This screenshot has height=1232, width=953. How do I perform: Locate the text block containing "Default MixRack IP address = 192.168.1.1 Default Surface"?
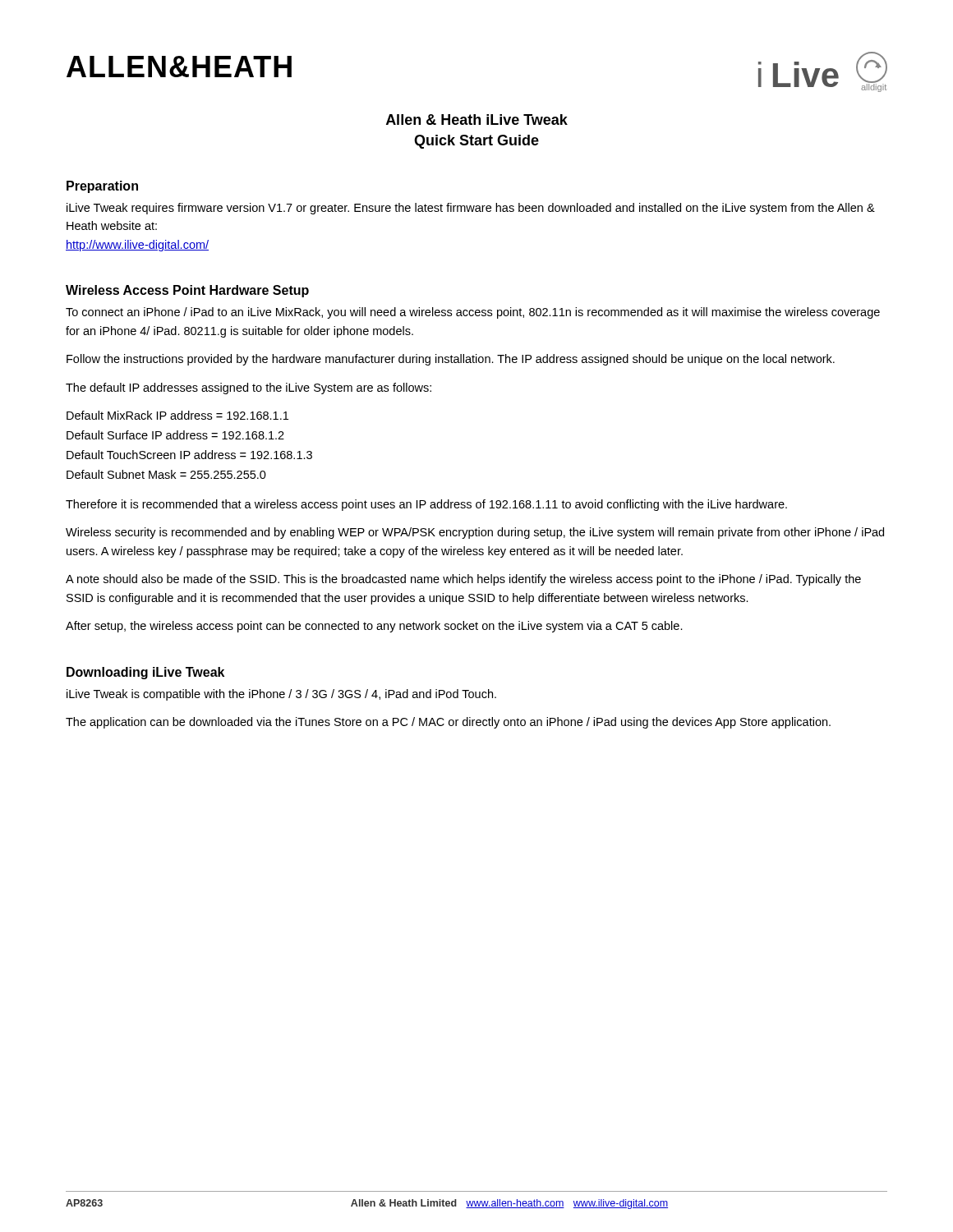click(189, 445)
